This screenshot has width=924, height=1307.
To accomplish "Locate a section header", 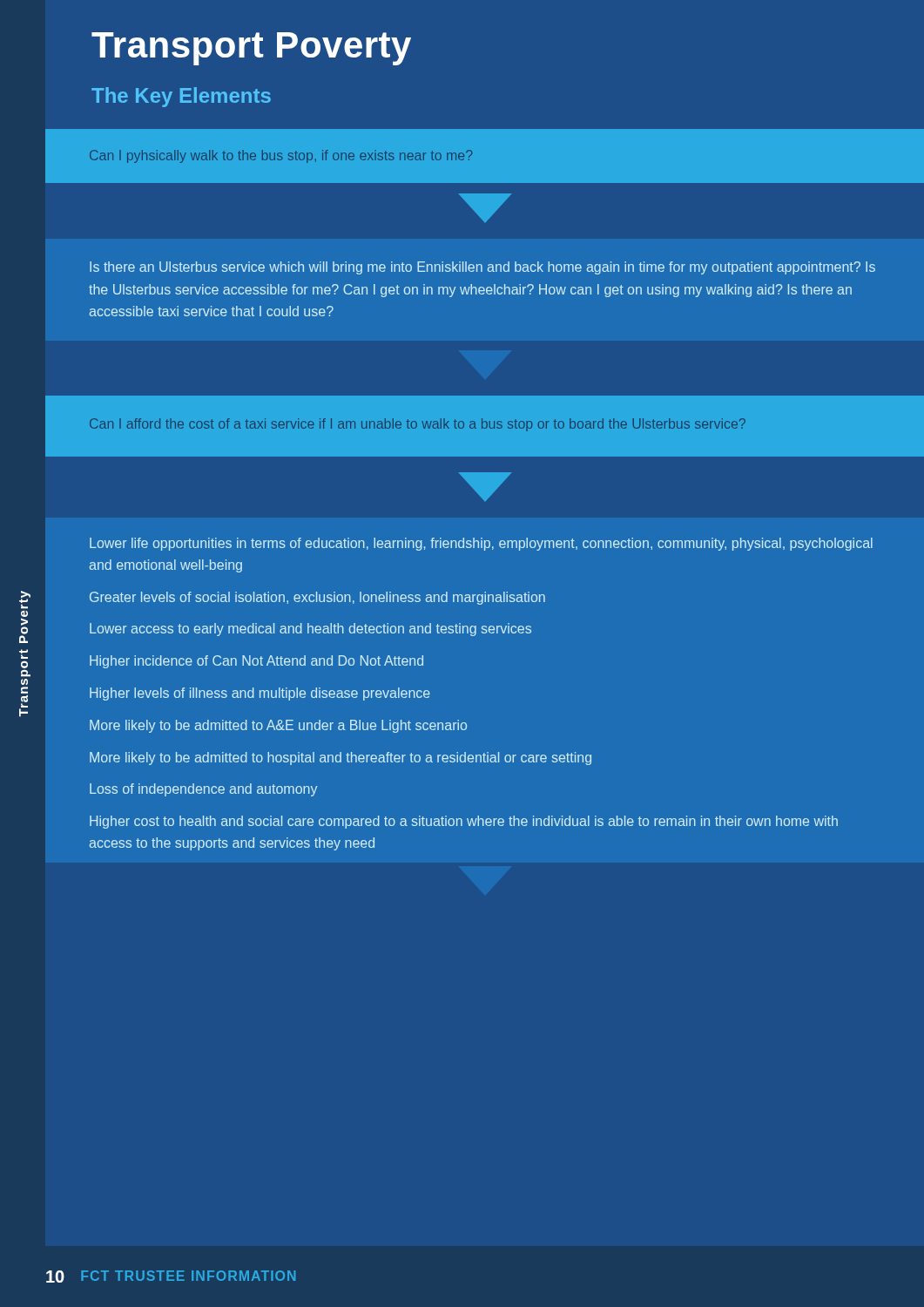I will tap(508, 96).
